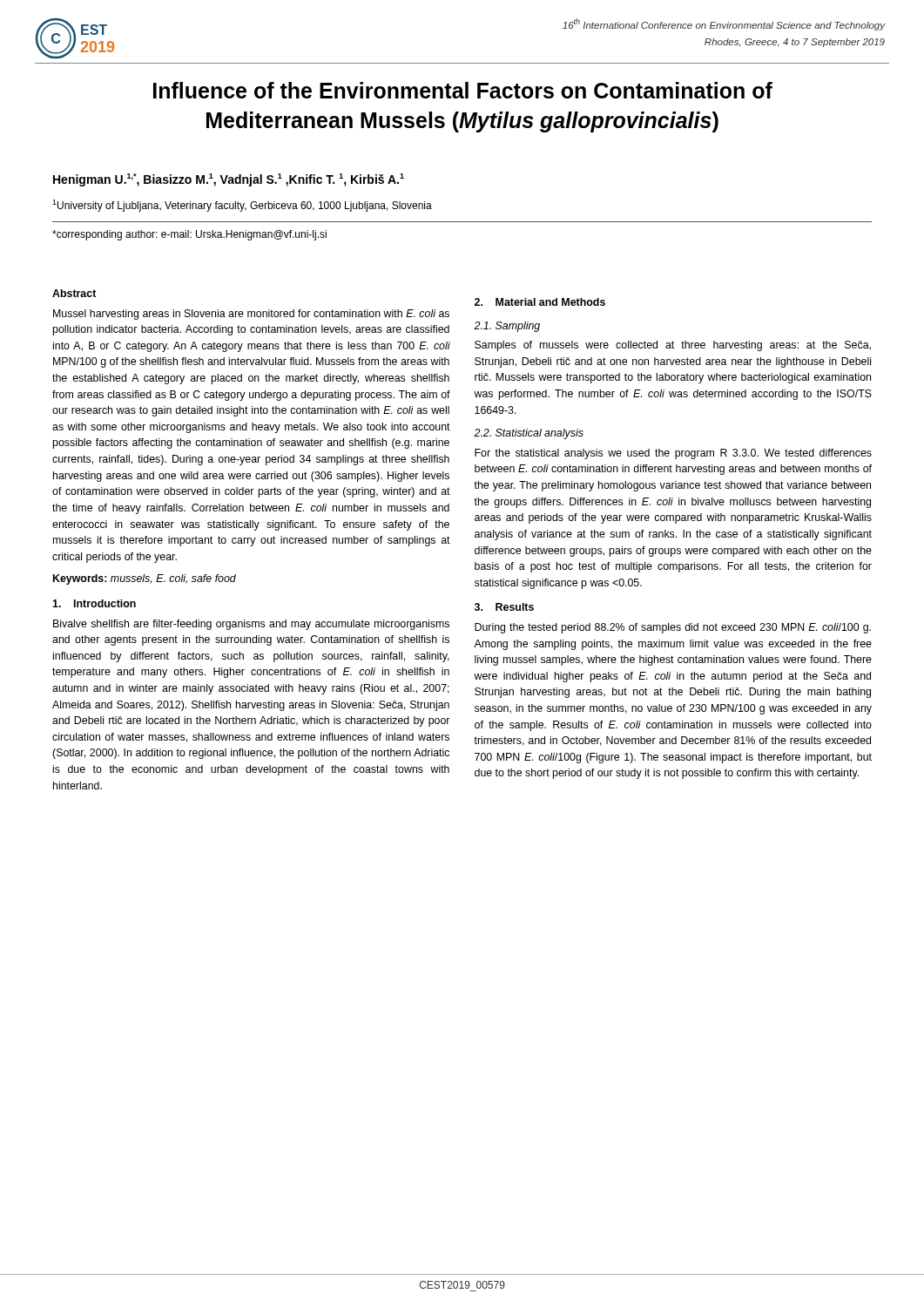Screen dimensions: 1307x924
Task: Click on the section header with the text "2.2. Statistical analysis"
Action: (x=529, y=433)
